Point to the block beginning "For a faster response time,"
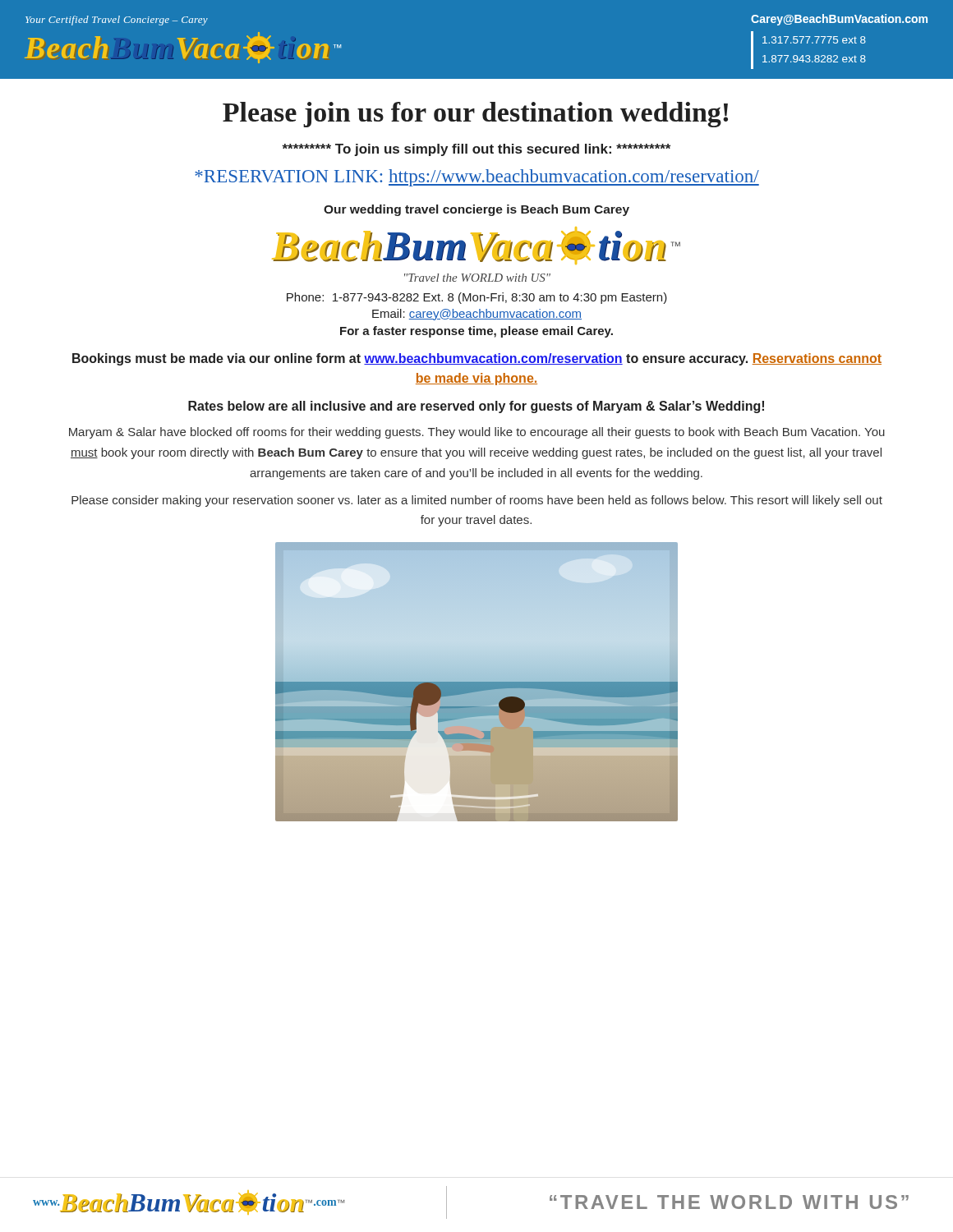 point(476,330)
